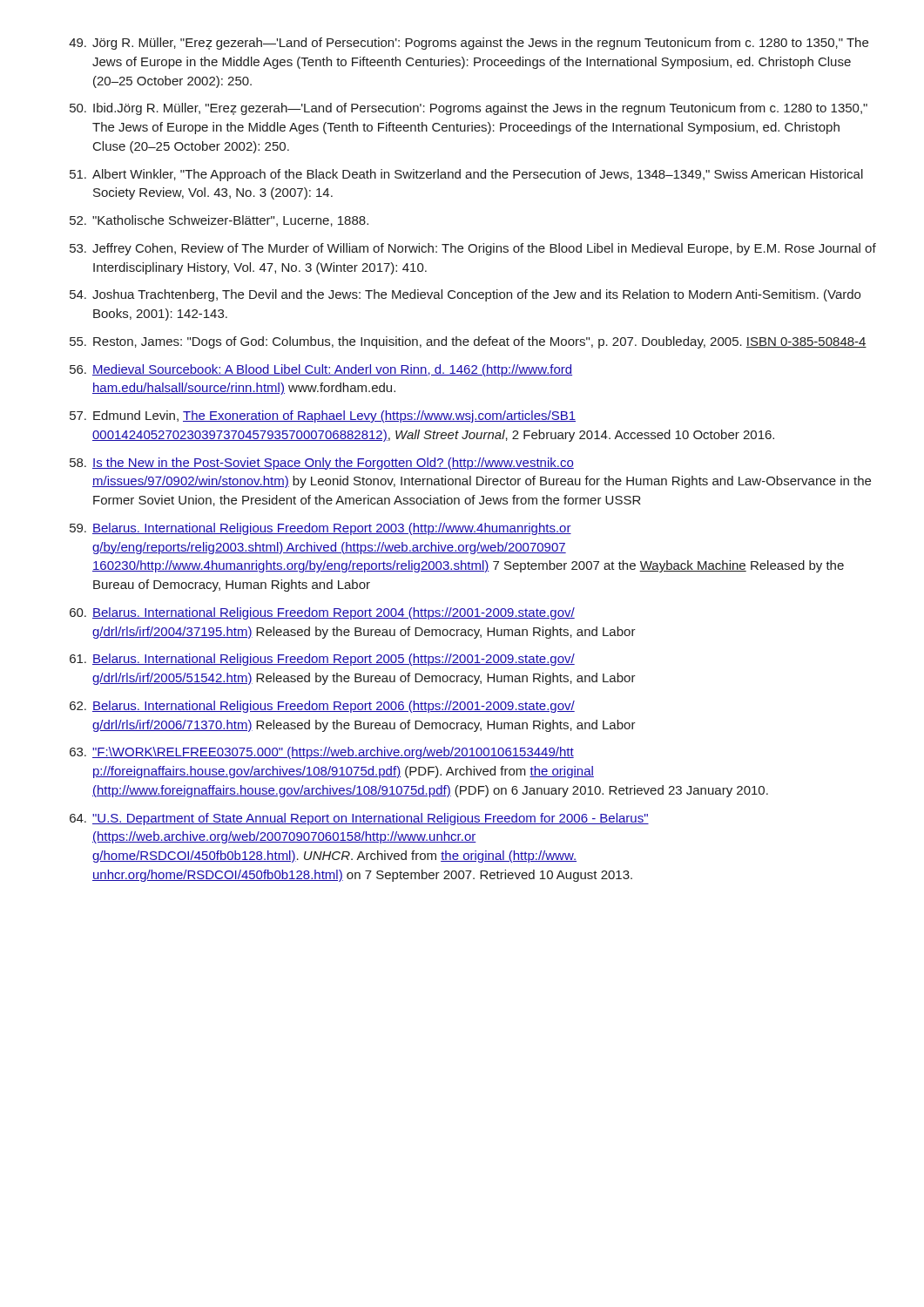
Task: Locate the passage starting "59. Belarus. International Religious Freedom Report 2003 (http://www.4humanrights.org/by/eng/reports/relig2003.shtml)"
Action: [x=465, y=556]
